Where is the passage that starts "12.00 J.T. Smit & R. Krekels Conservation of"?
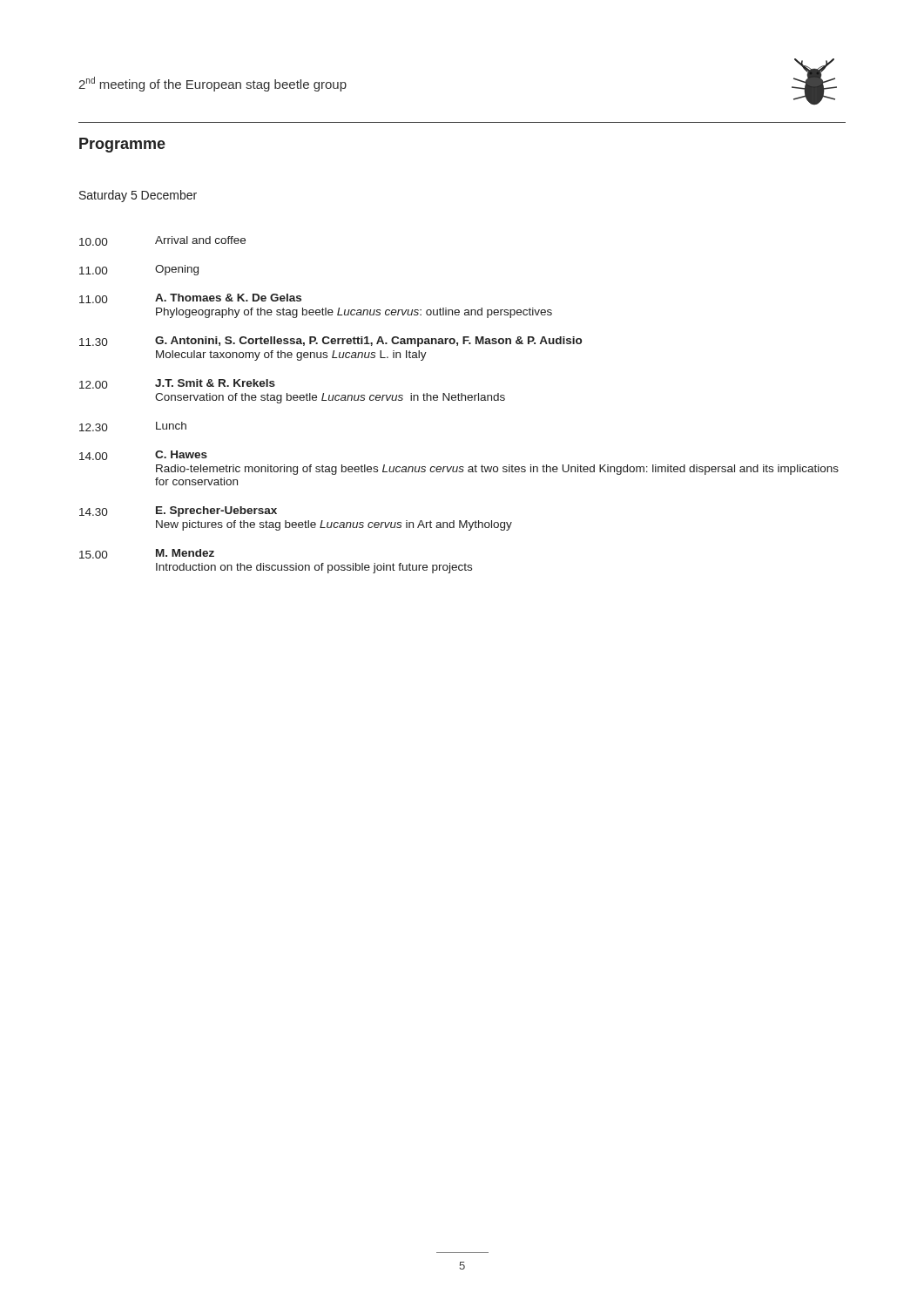 462,398
